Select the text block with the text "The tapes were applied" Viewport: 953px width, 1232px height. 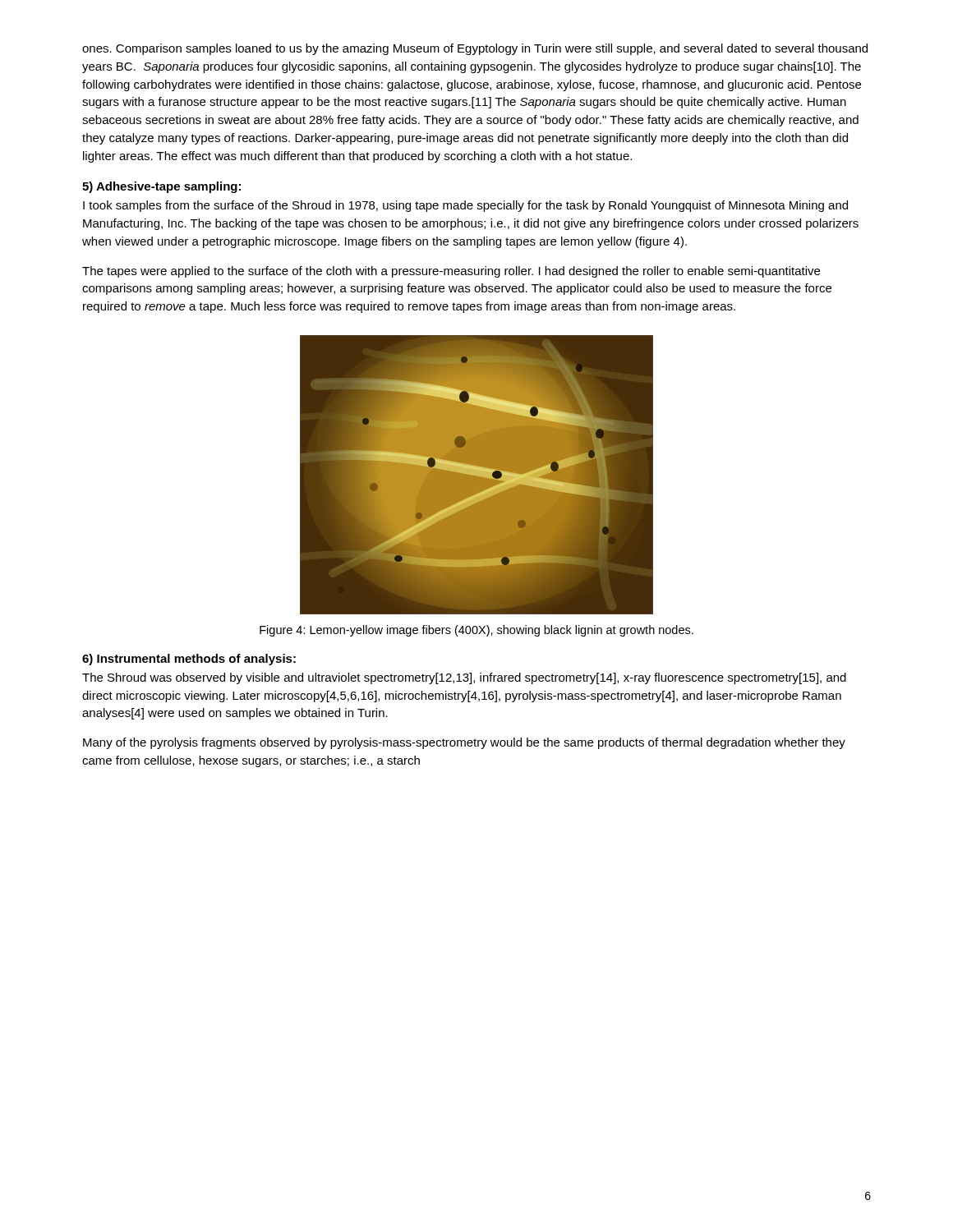pyautogui.click(x=457, y=288)
